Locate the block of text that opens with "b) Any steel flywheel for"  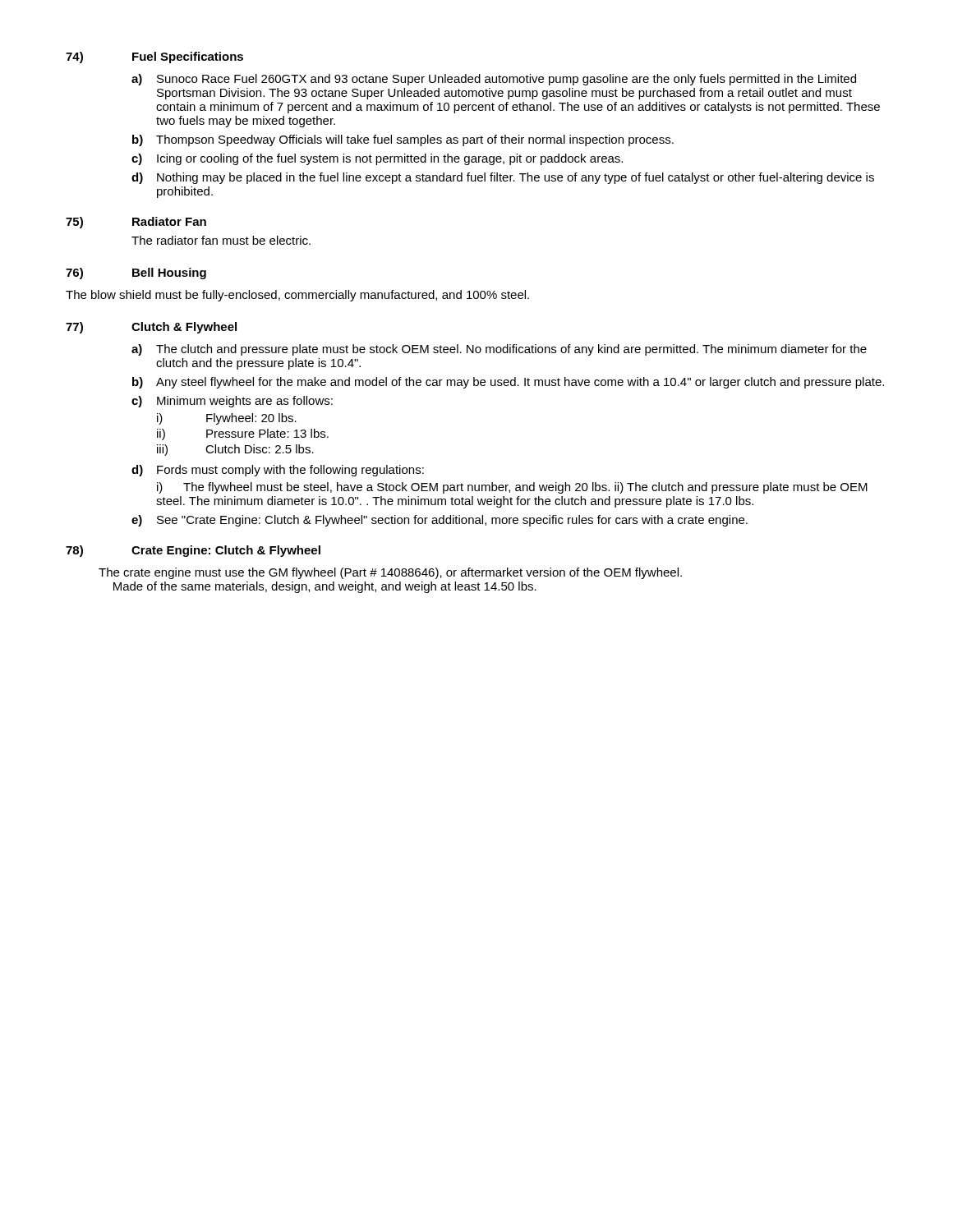(x=509, y=381)
